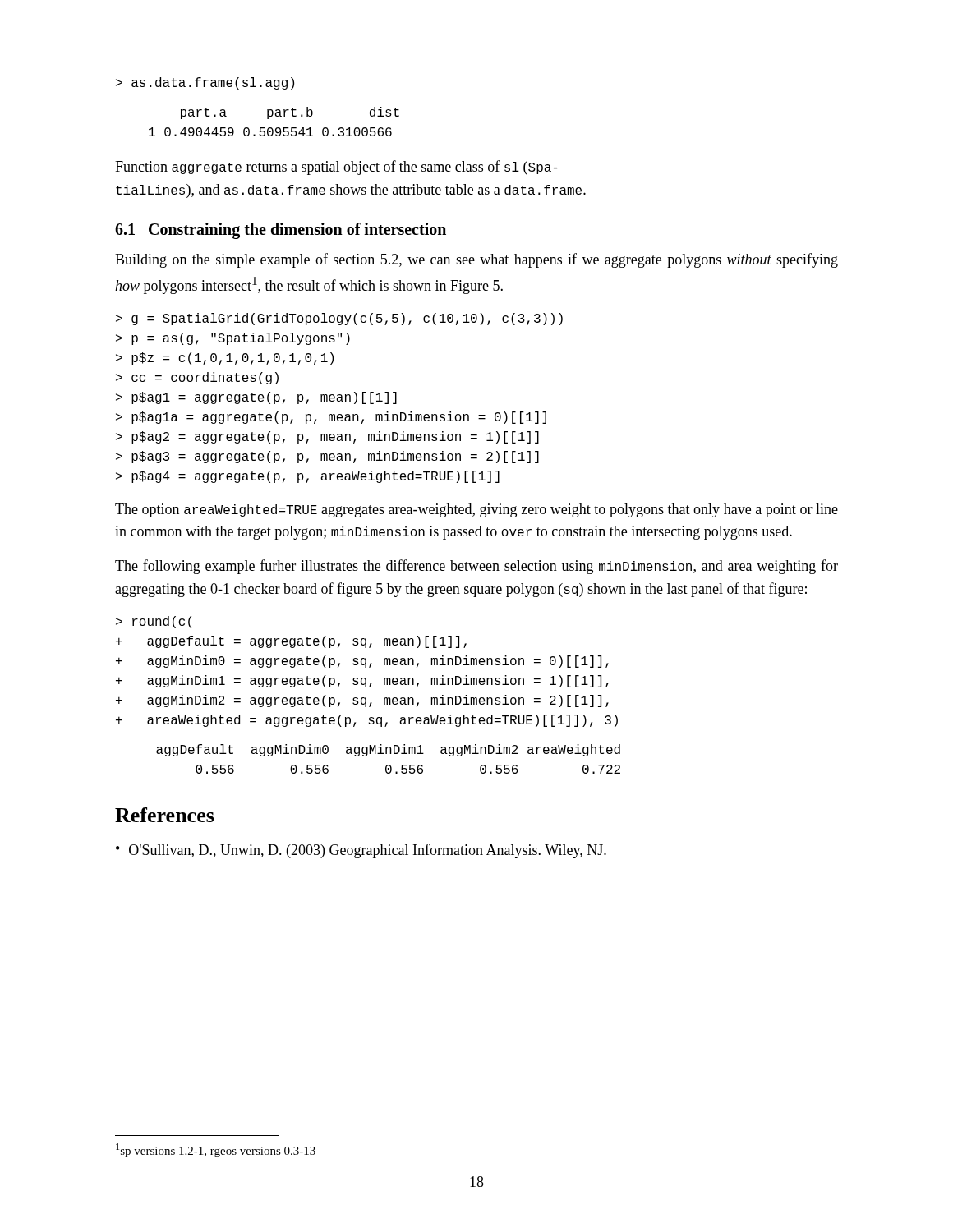Locate the text "1sp versions 1.2-1, rgeos versions 0.3-13"
Screen dimensions: 1232x953
[x=216, y=1150]
